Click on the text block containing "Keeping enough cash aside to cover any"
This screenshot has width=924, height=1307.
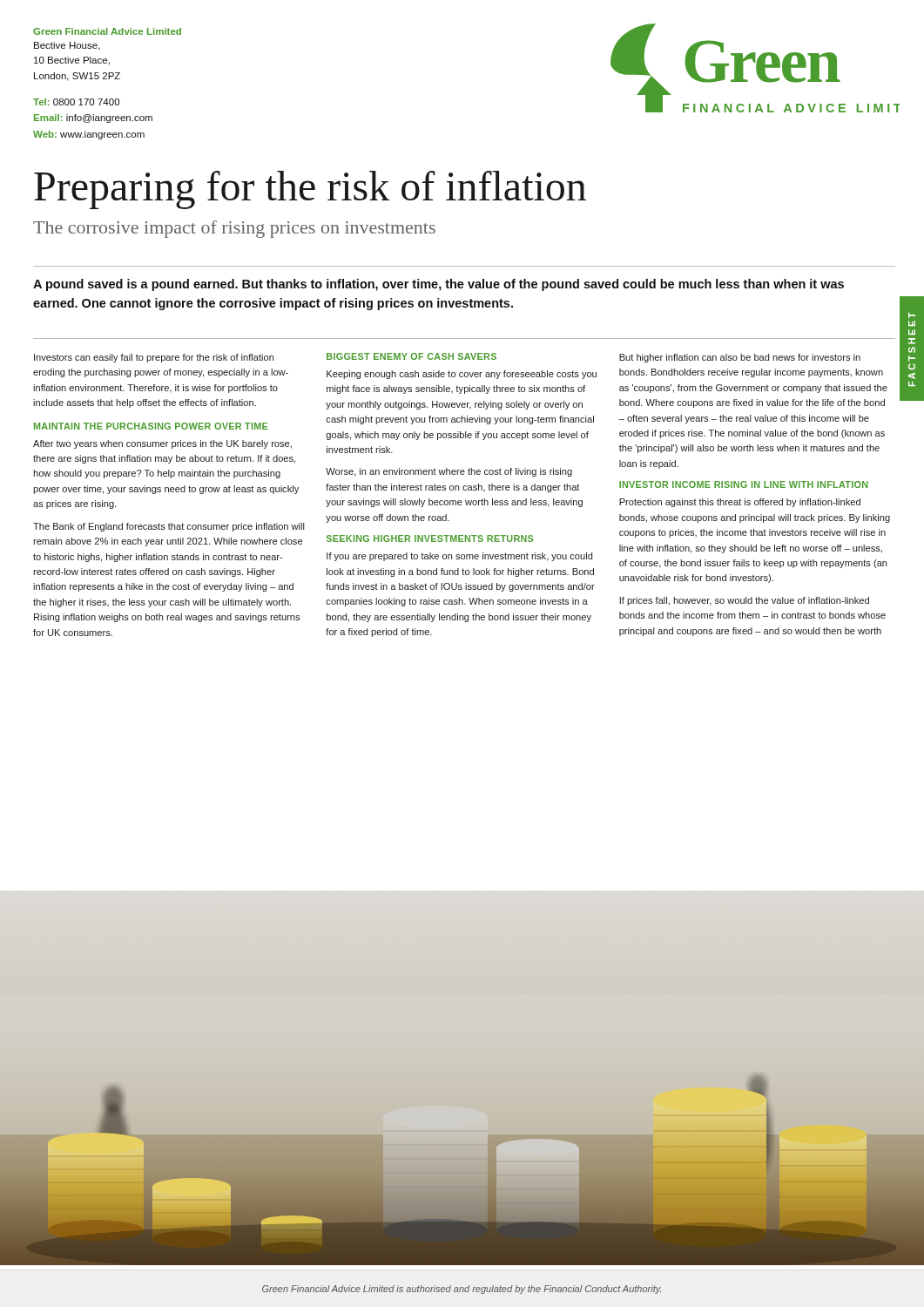pos(462,446)
